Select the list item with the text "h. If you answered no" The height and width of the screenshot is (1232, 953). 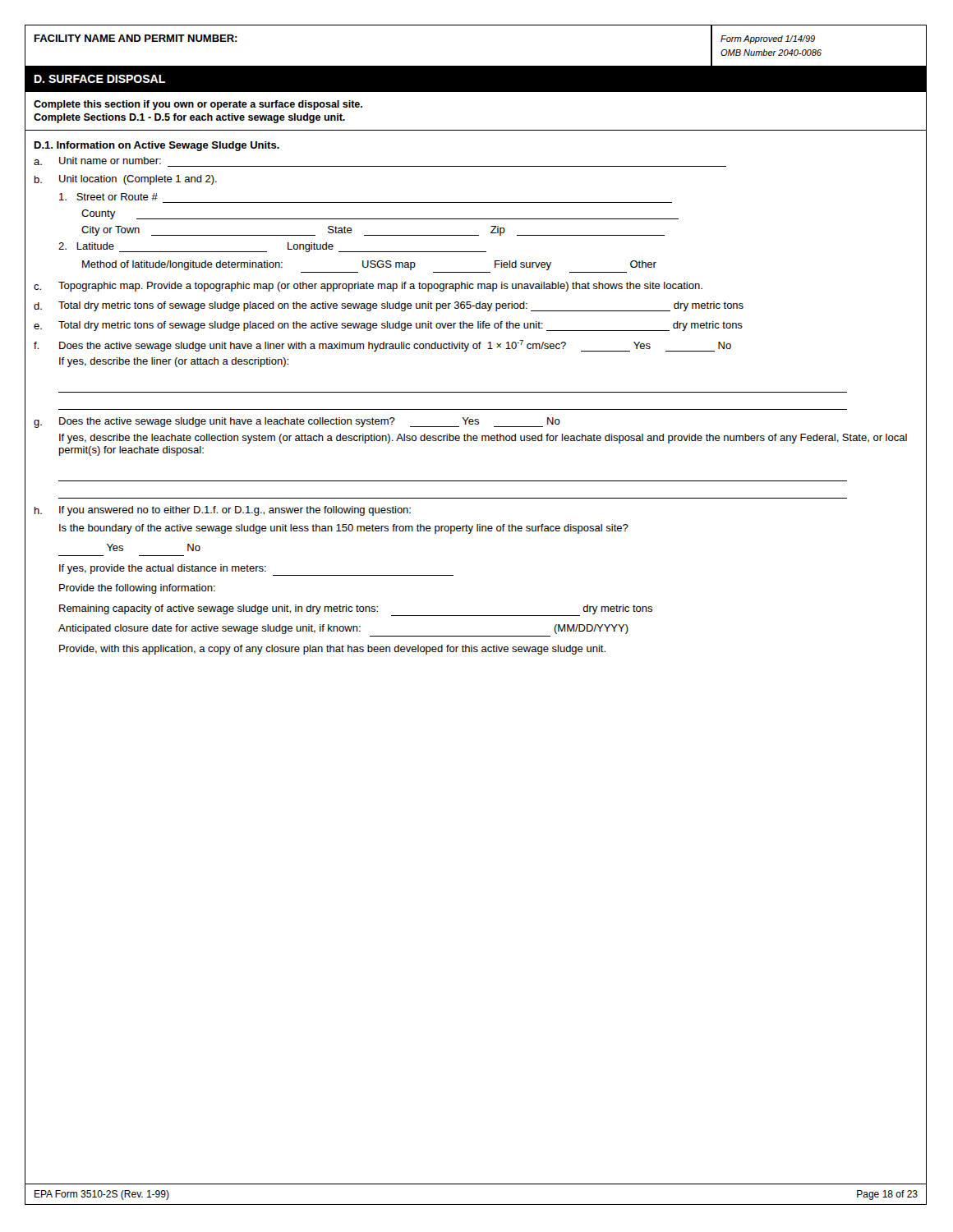click(223, 511)
